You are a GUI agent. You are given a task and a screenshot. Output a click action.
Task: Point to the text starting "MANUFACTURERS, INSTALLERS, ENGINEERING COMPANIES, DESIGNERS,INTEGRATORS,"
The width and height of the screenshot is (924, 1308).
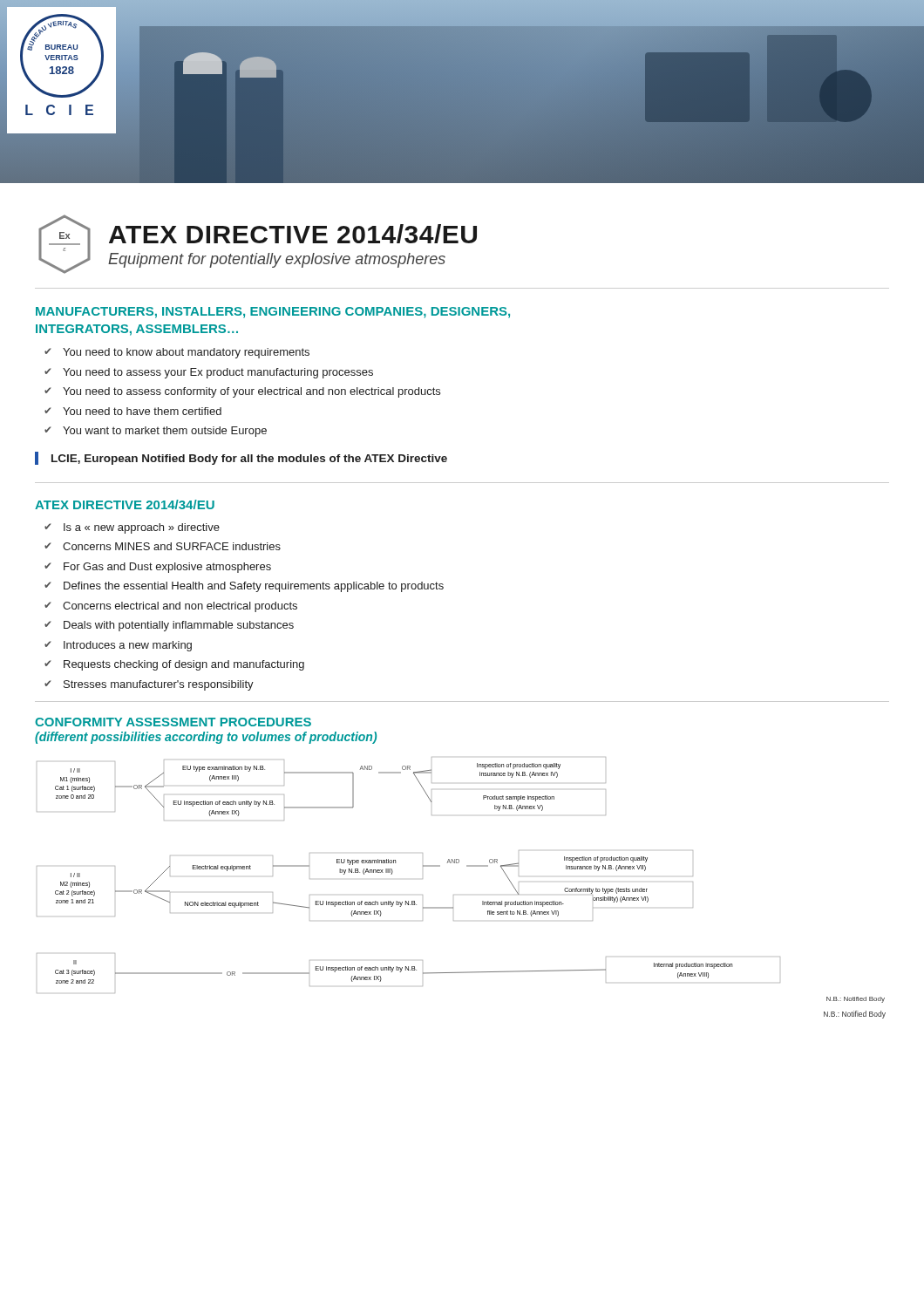(273, 319)
